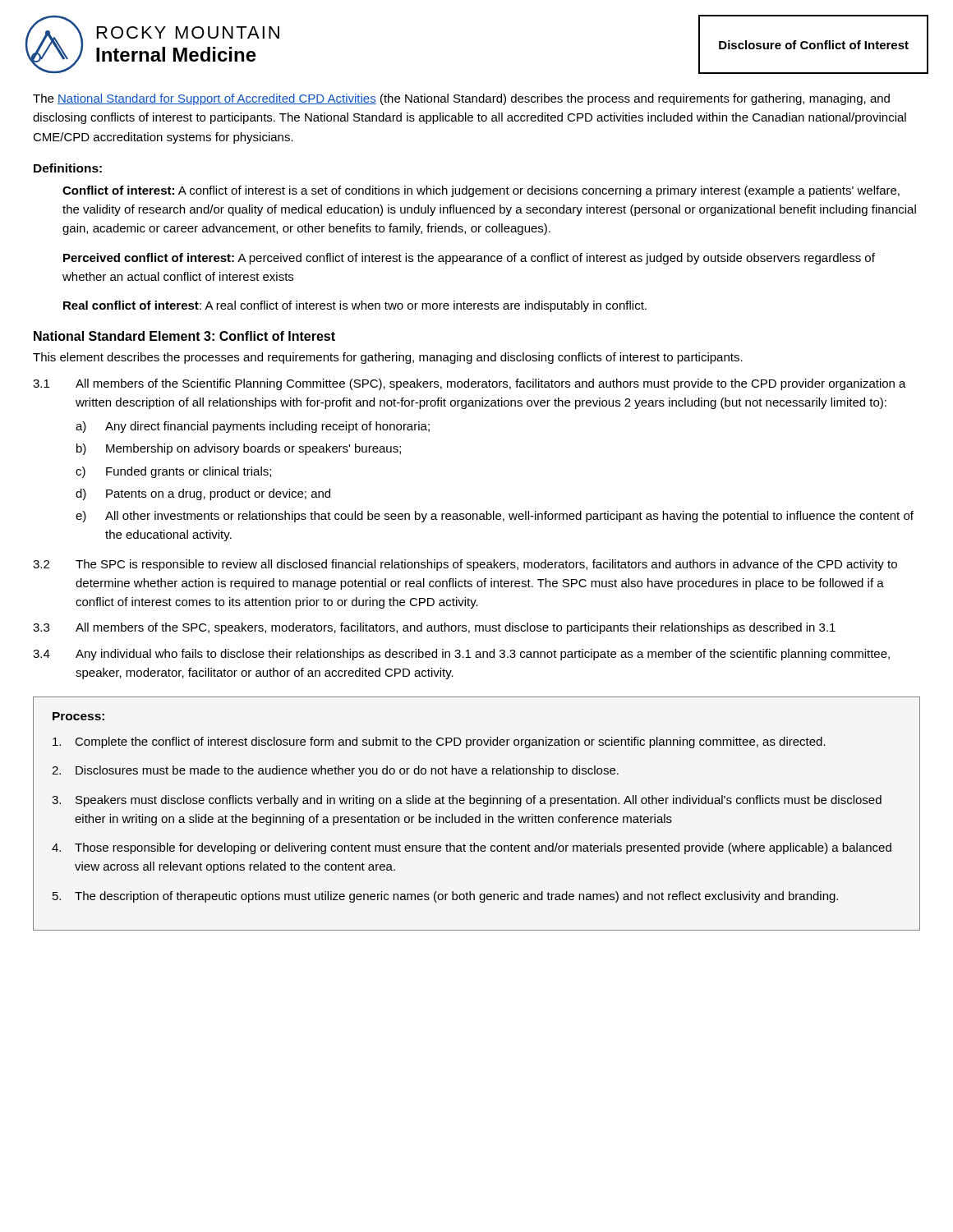Click on the list item that reads "3.2 The SPC"

pyautogui.click(x=476, y=583)
